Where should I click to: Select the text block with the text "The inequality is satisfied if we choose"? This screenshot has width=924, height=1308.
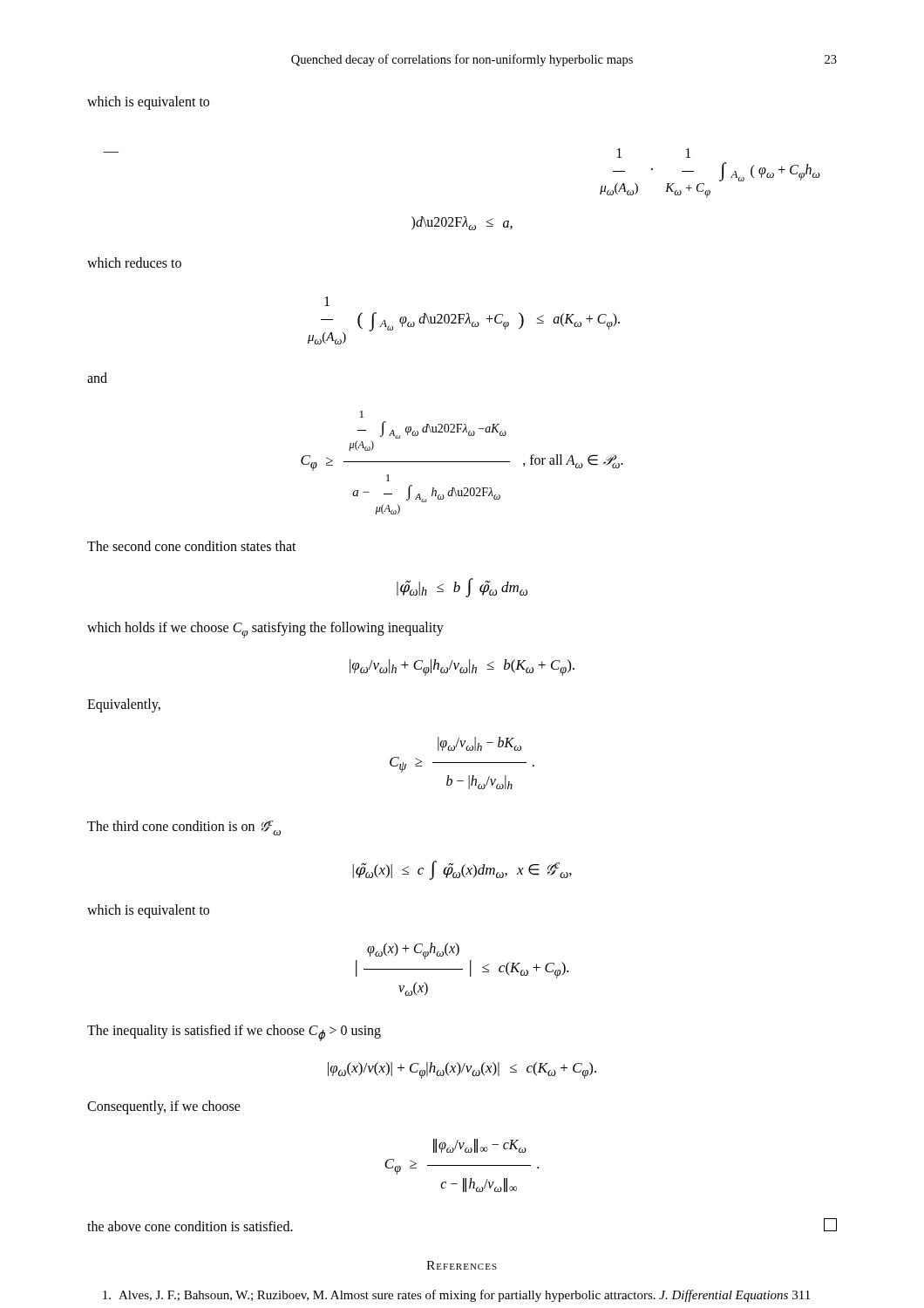click(x=234, y=1032)
